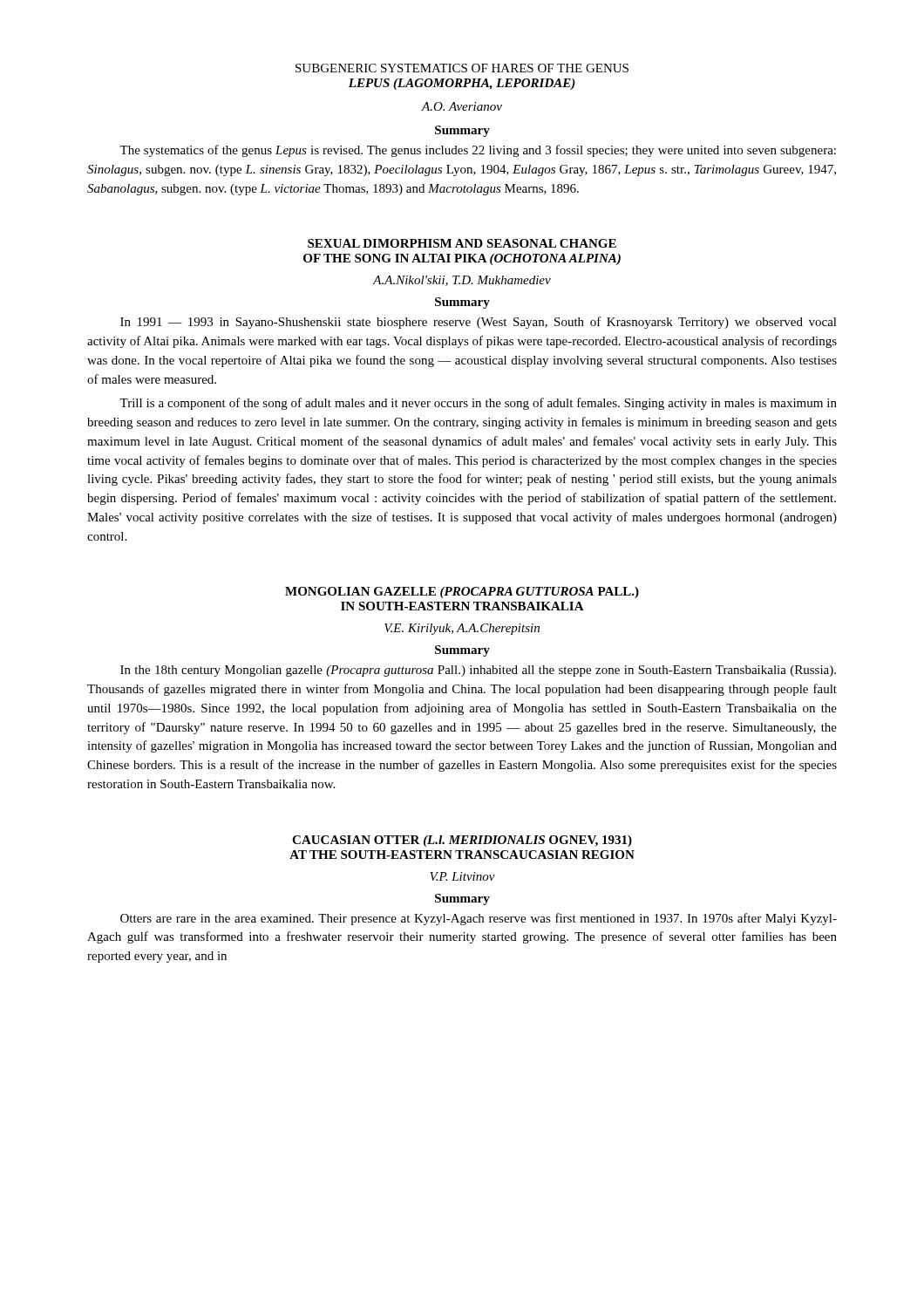Where is the title that starts "MONGOLIAN GAZELLE (PROCAPRA GUTTUROSA PALL.) IN SOUTH-EASTERN"?
The height and width of the screenshot is (1308, 924).
click(462, 599)
